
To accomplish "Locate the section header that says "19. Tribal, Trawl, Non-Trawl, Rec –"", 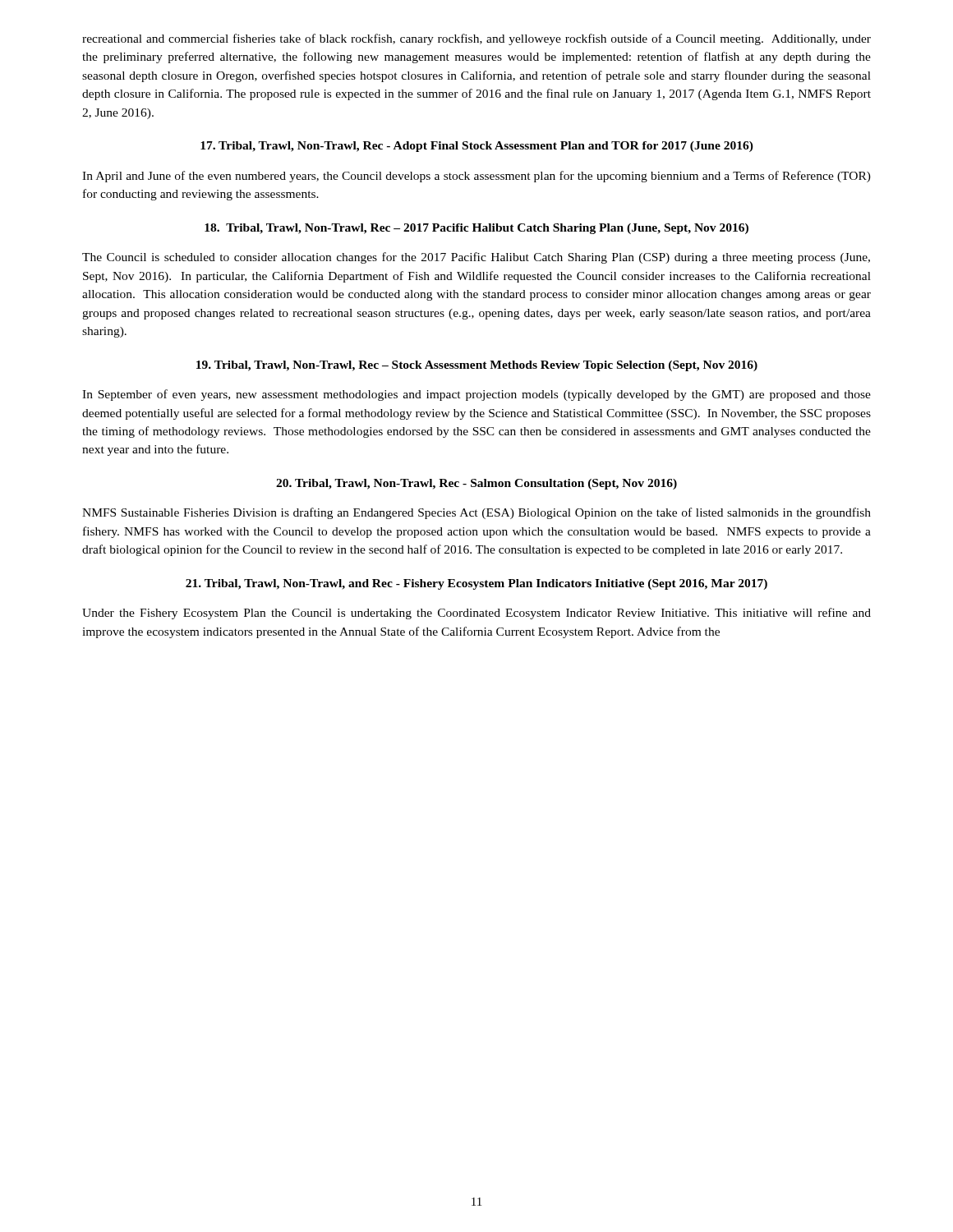I will (476, 364).
